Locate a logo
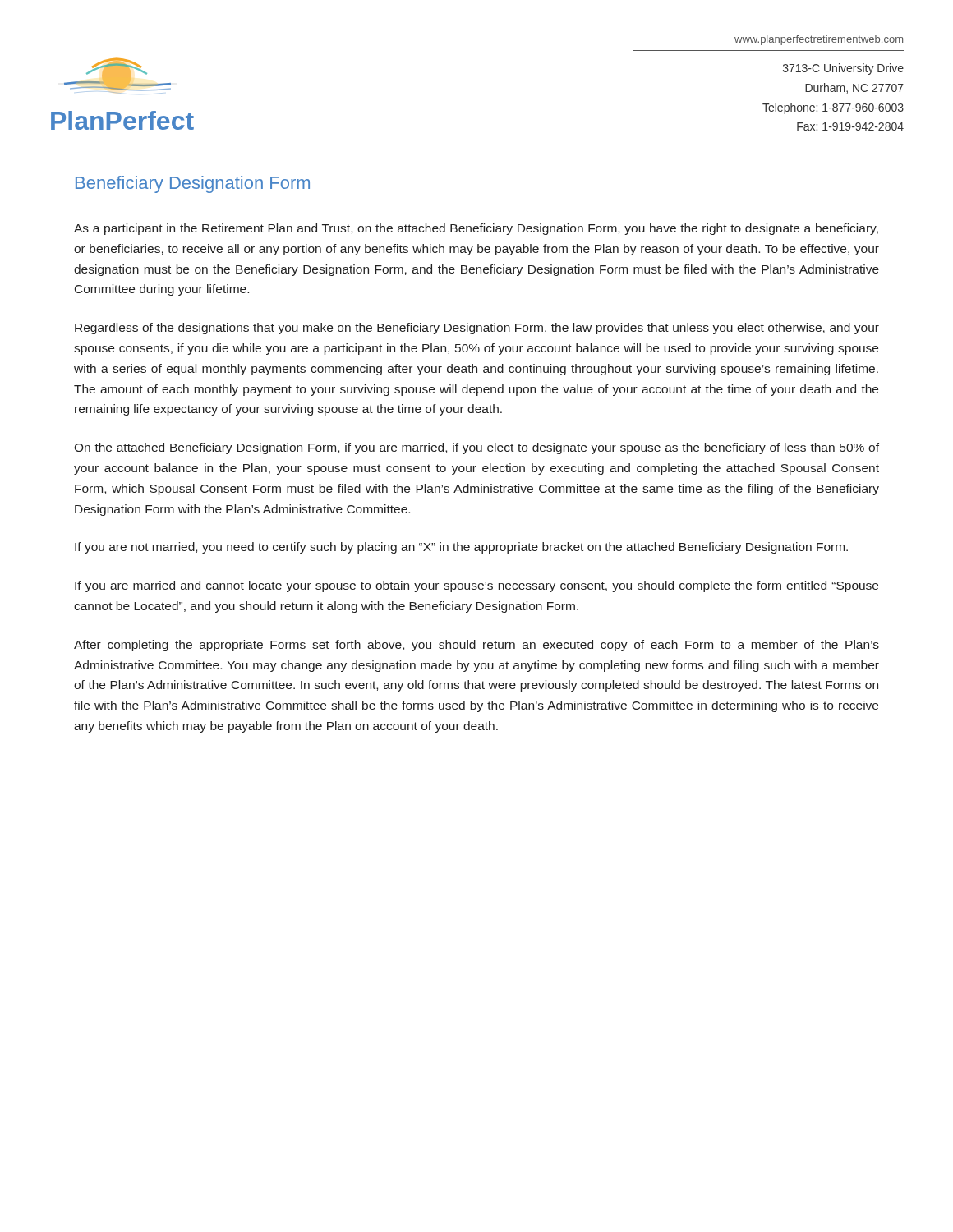The image size is (953, 1232). pos(122,85)
